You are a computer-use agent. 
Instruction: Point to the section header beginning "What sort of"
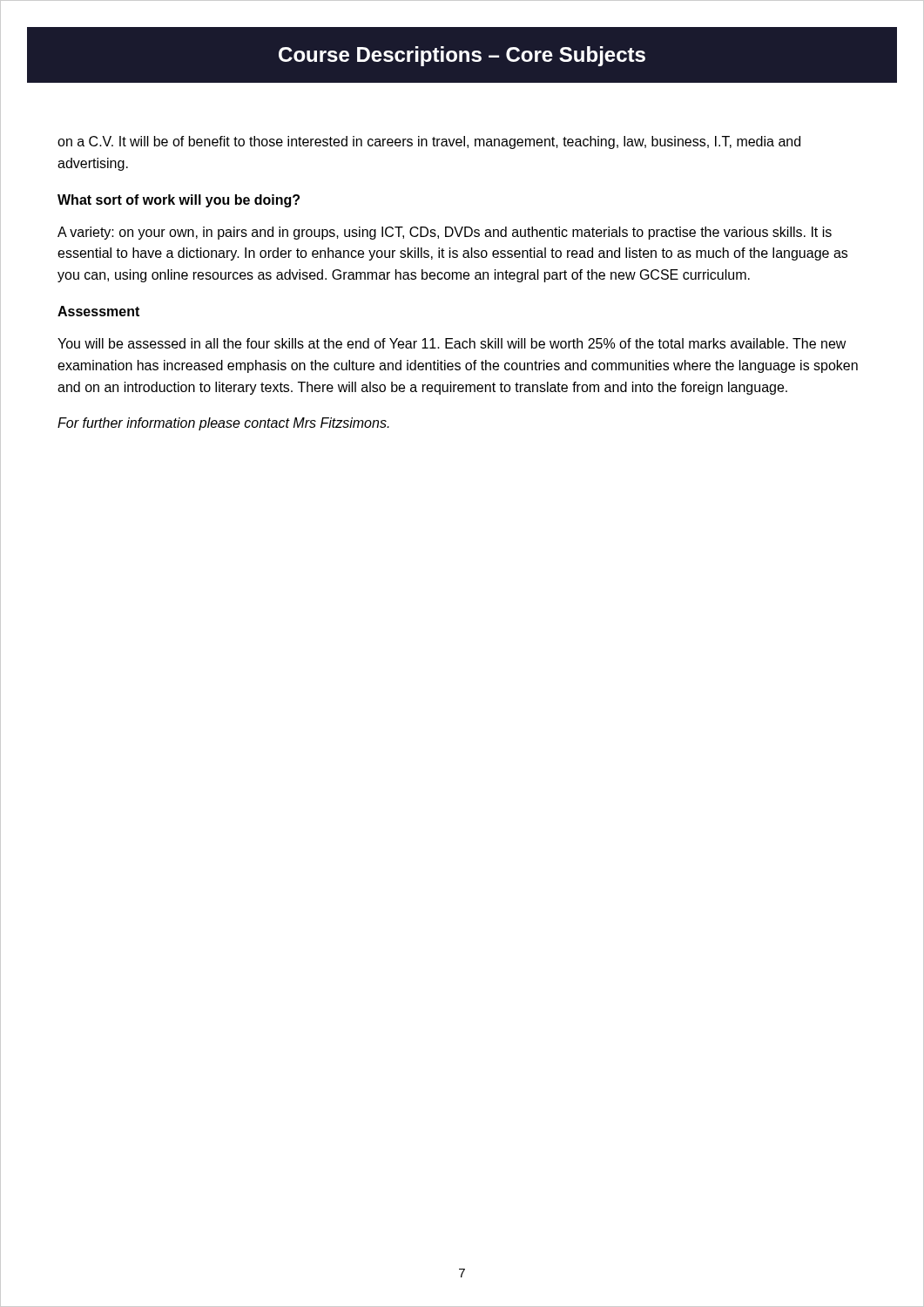pyautogui.click(x=179, y=200)
